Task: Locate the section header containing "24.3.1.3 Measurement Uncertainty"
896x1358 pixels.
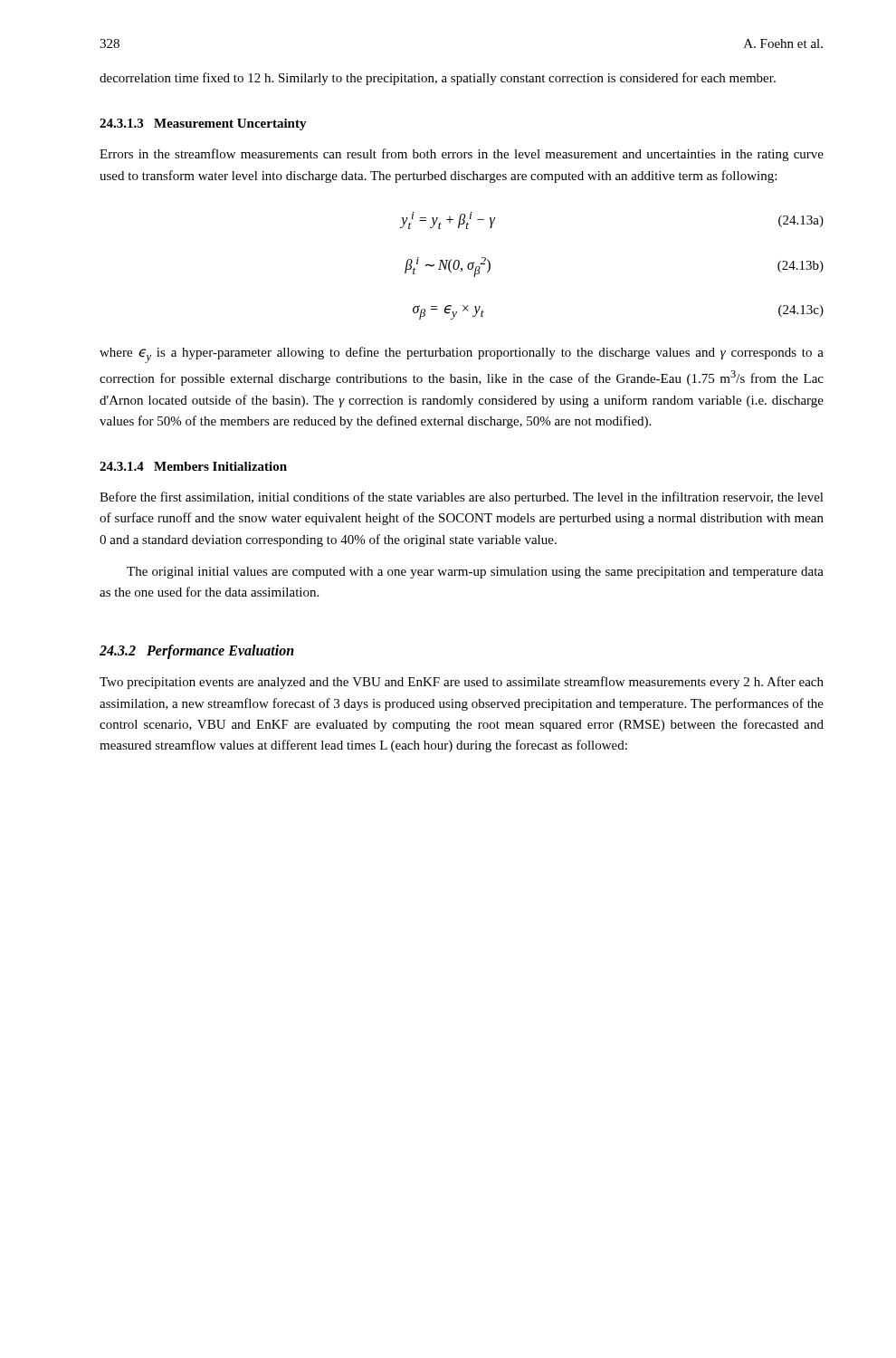Action: point(203,123)
